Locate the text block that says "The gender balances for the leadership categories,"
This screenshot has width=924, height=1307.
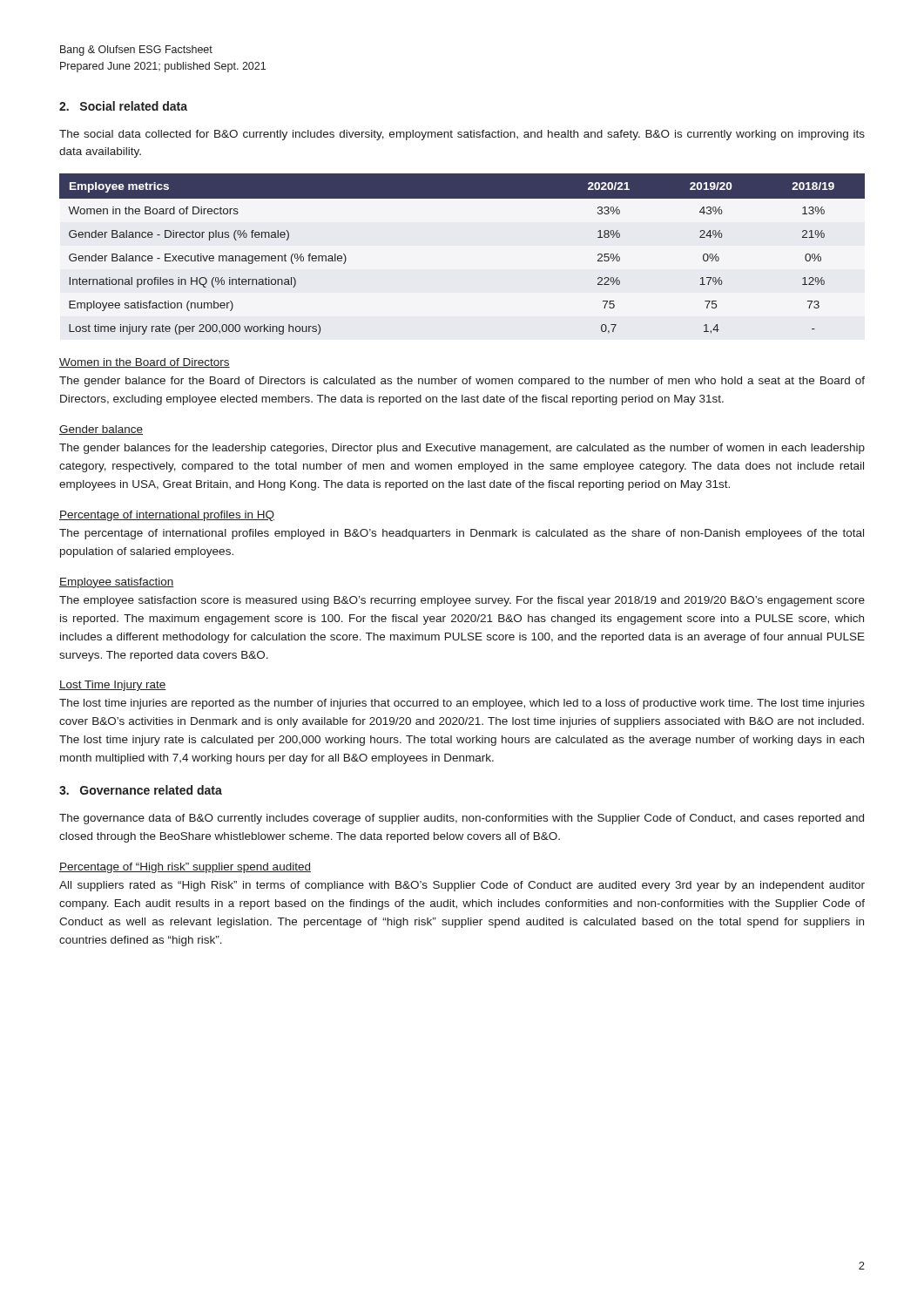[462, 466]
